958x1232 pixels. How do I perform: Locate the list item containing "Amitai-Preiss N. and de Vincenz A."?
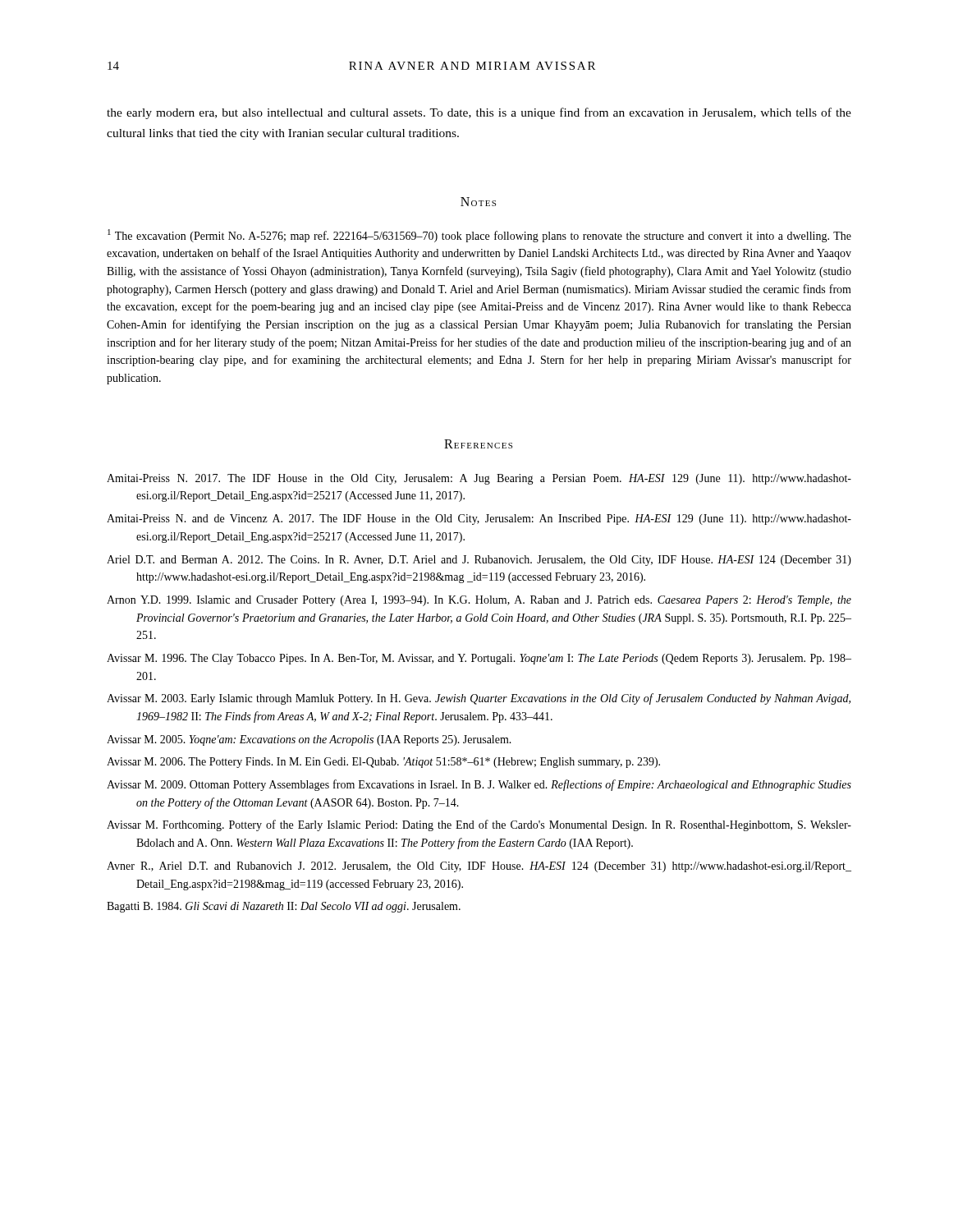click(x=479, y=528)
